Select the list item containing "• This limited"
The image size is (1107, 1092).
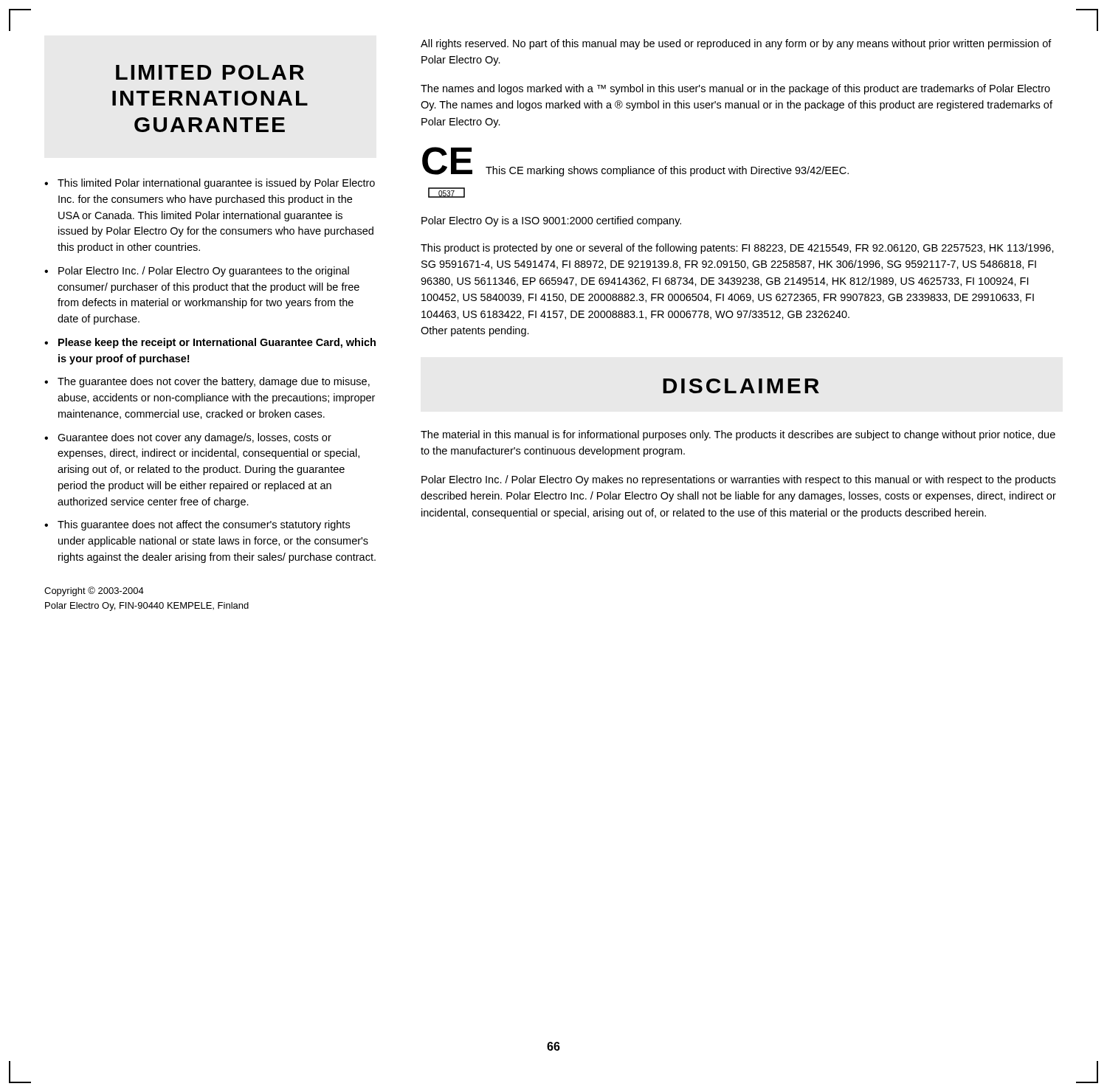(x=210, y=216)
